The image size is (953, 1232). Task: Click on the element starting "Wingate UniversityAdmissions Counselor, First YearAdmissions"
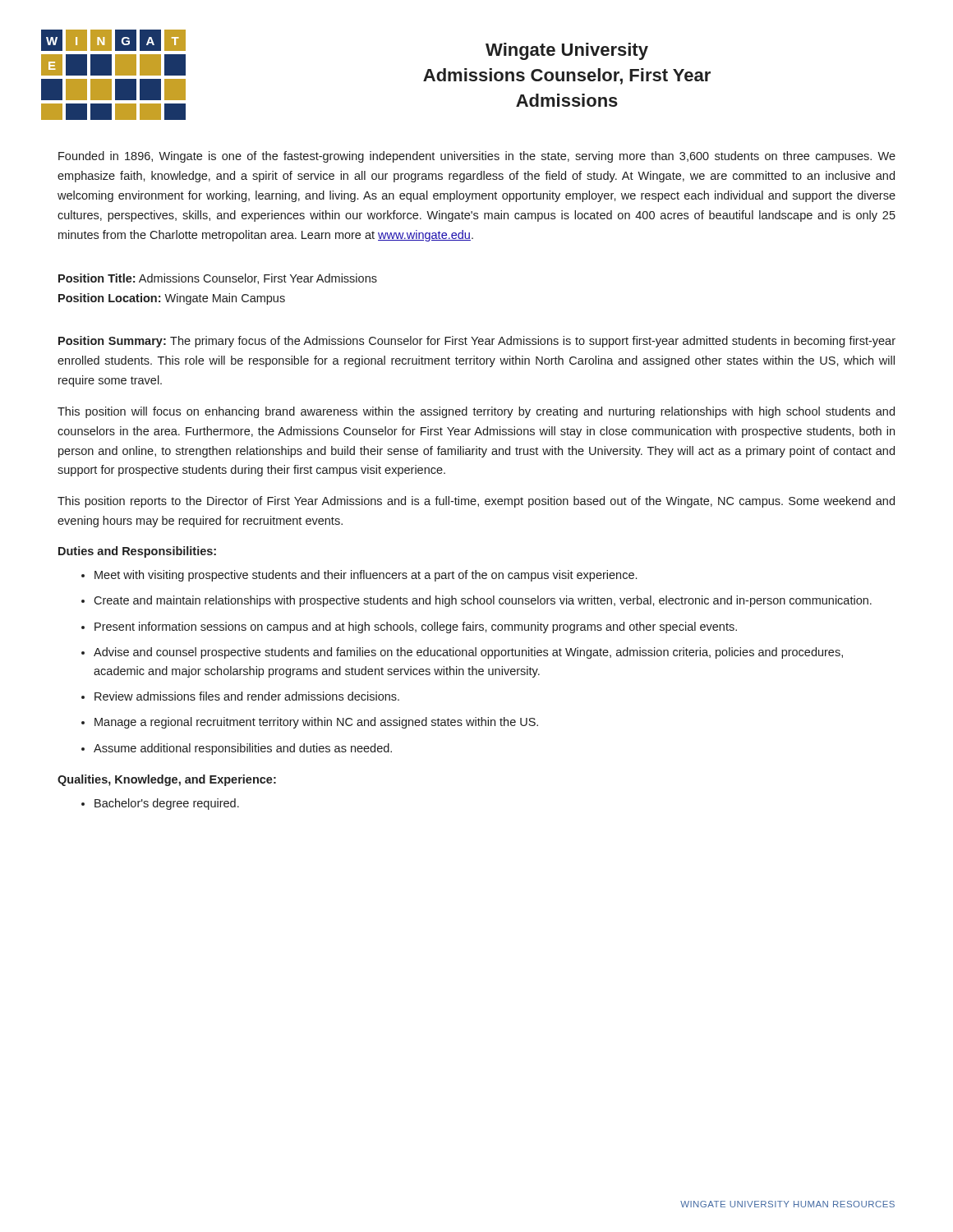click(x=567, y=76)
